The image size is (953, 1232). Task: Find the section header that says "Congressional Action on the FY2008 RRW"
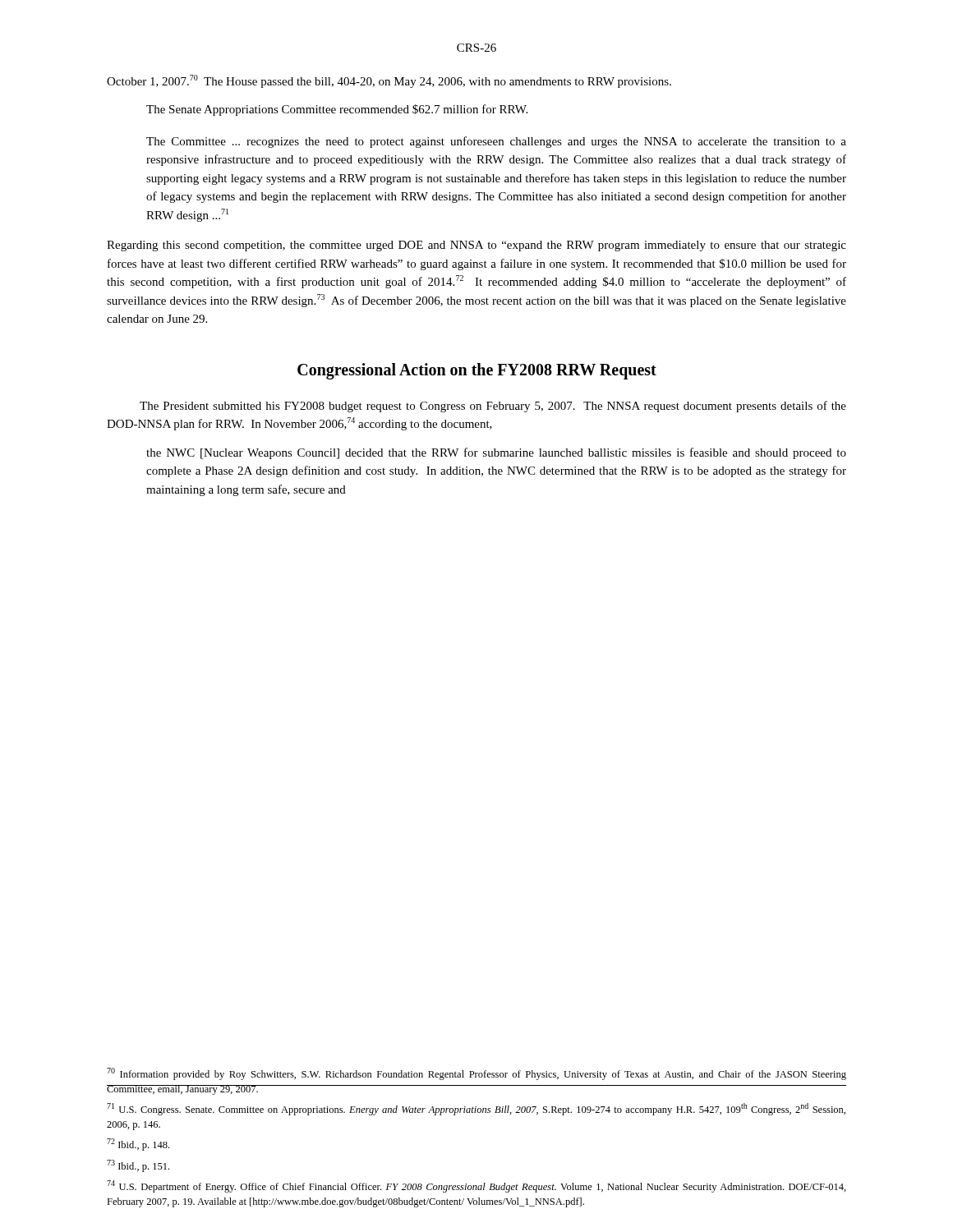tap(476, 369)
